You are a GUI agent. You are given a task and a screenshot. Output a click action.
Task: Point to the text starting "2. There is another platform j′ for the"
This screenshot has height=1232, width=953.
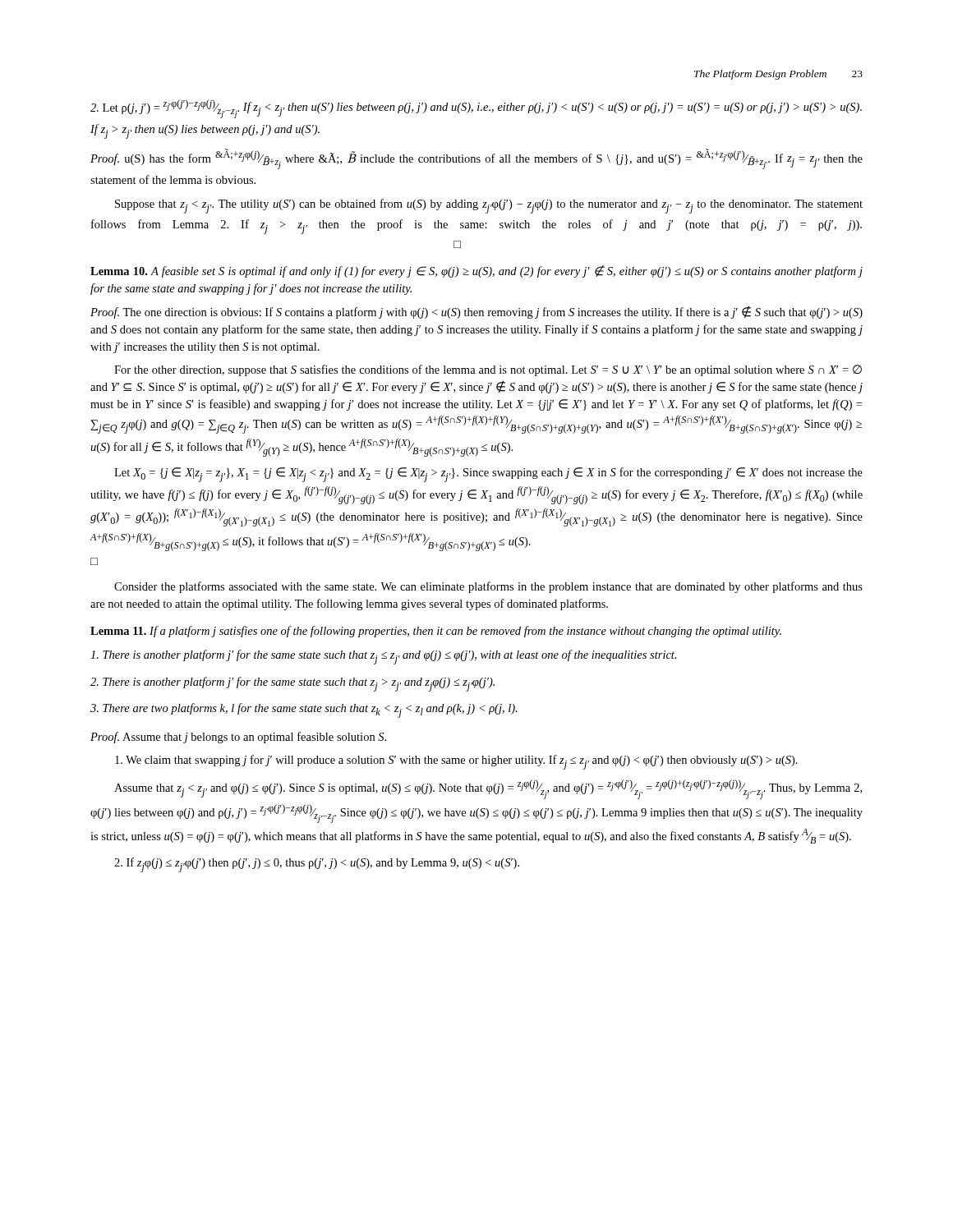pyautogui.click(x=476, y=683)
